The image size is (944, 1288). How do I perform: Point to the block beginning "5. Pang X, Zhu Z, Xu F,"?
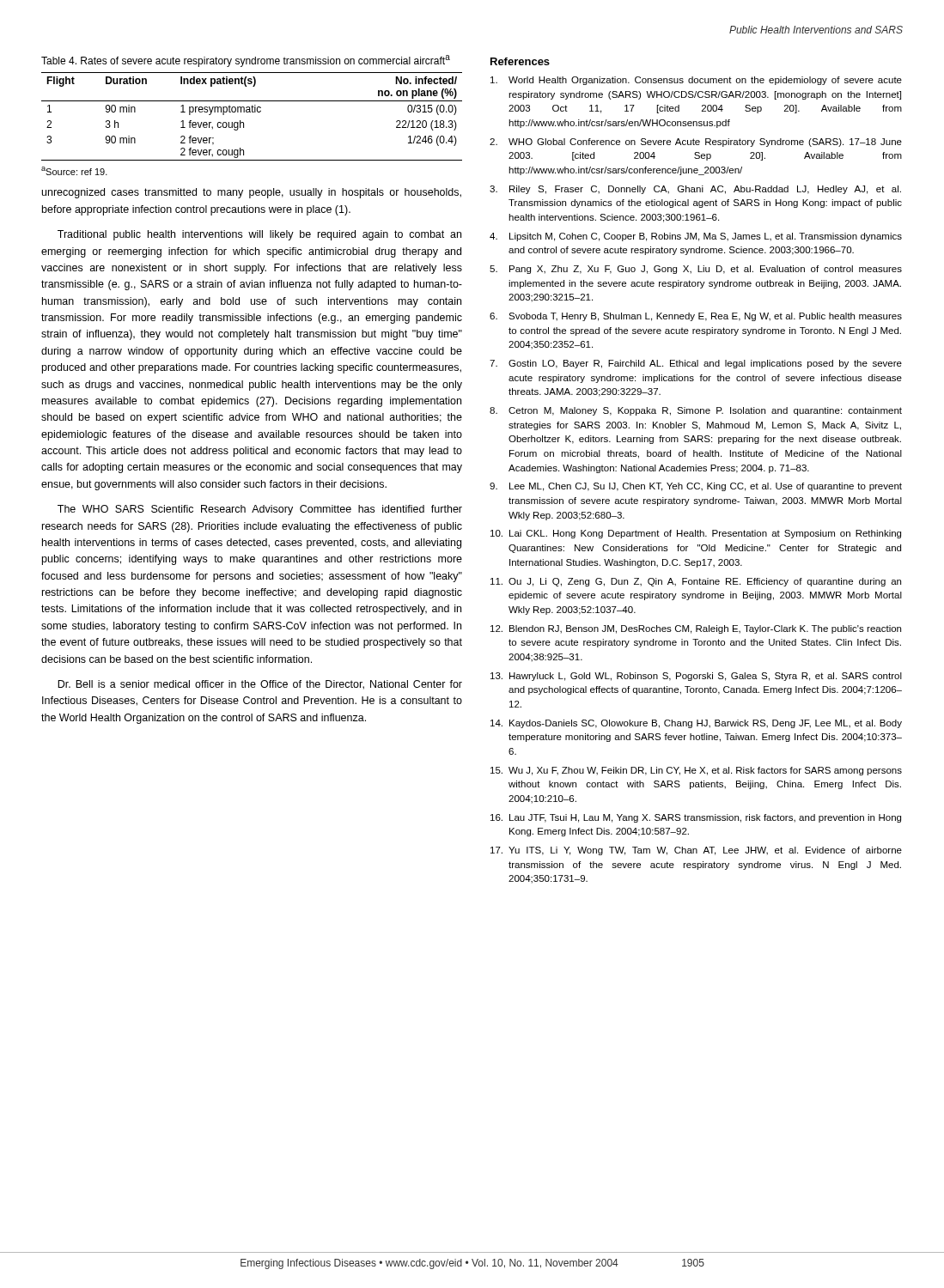696,283
